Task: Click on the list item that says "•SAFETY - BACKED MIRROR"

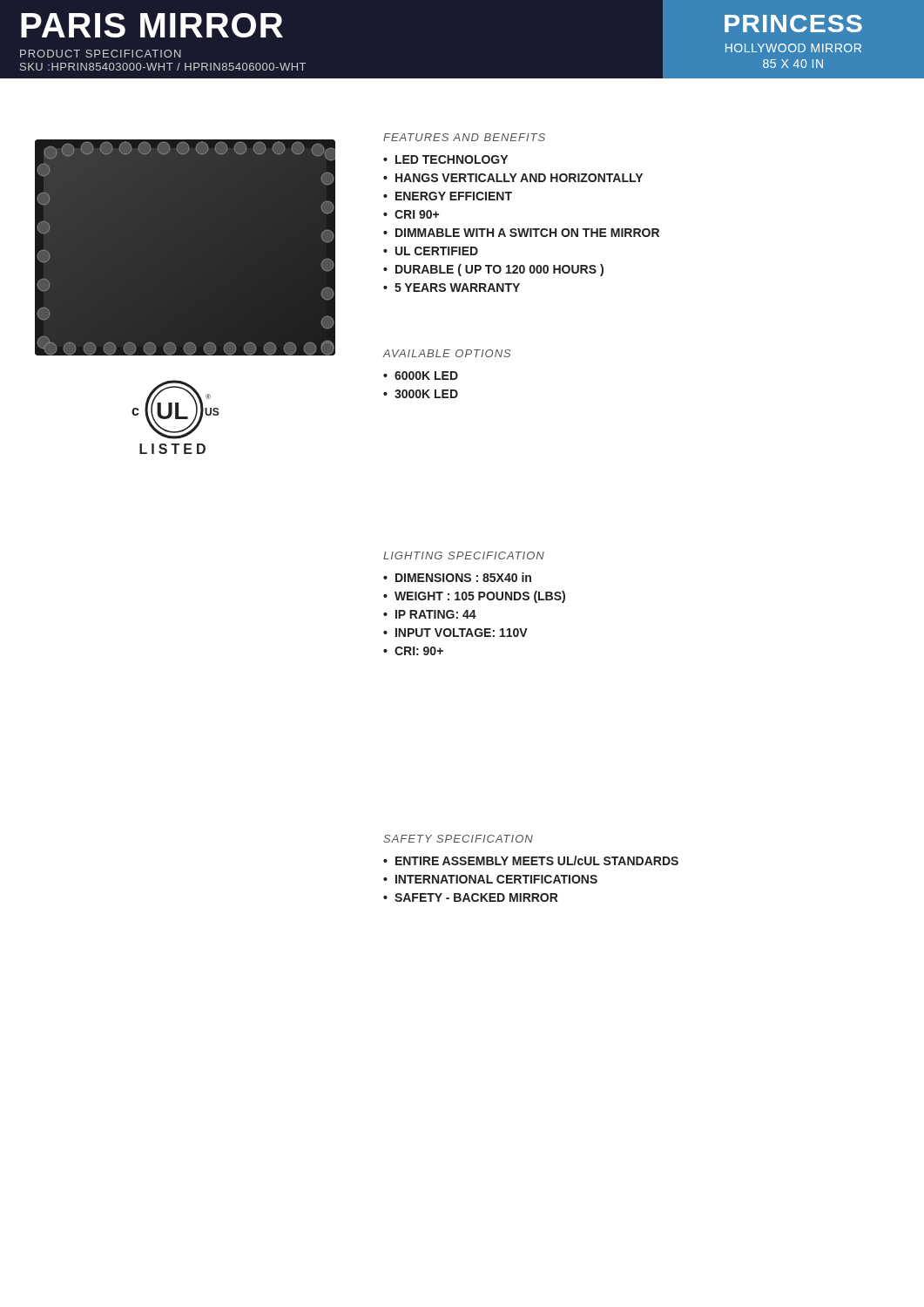Action: tap(471, 897)
